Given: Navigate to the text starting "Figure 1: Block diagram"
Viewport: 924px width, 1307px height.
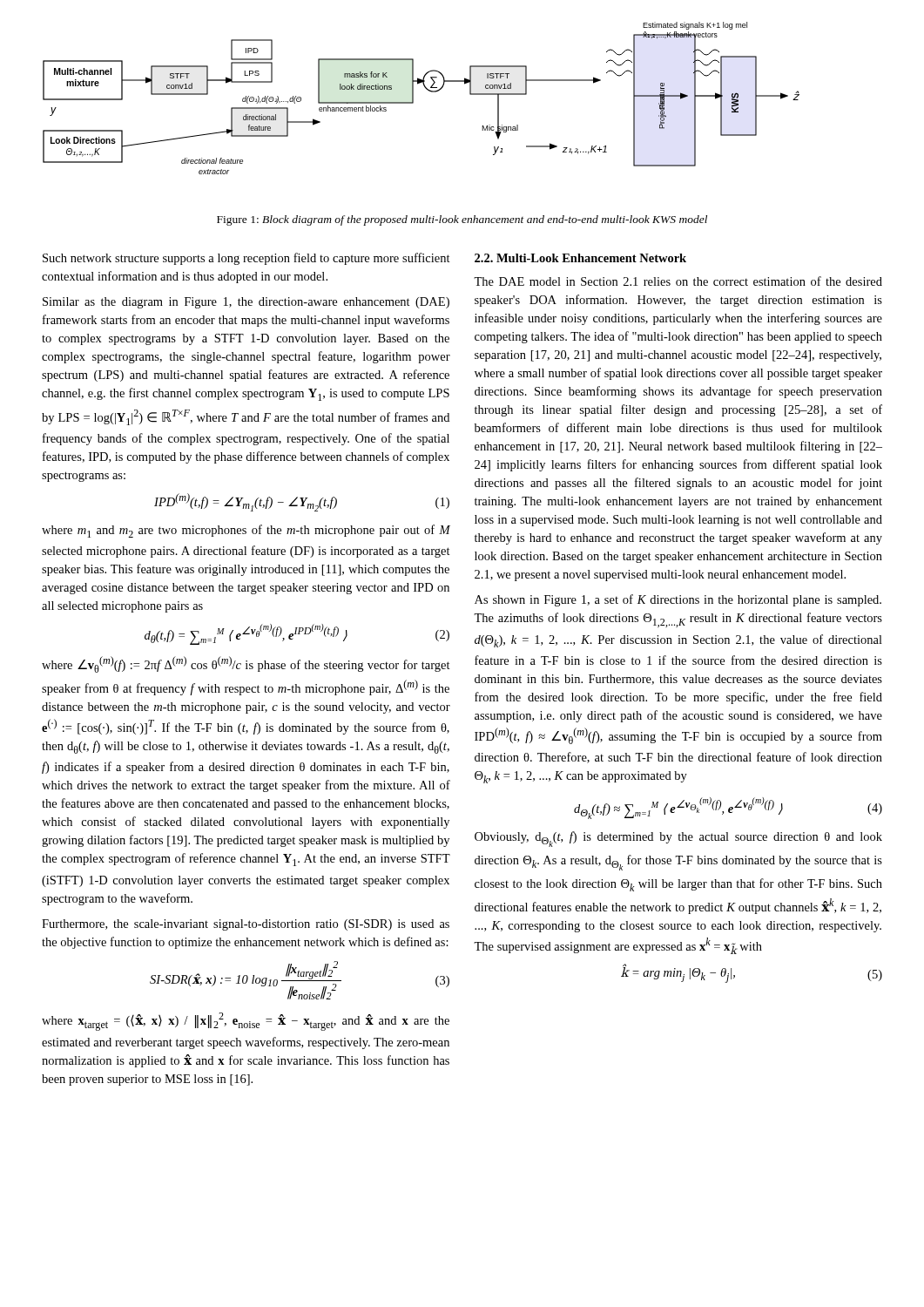Looking at the screenshot, I should 462,219.
